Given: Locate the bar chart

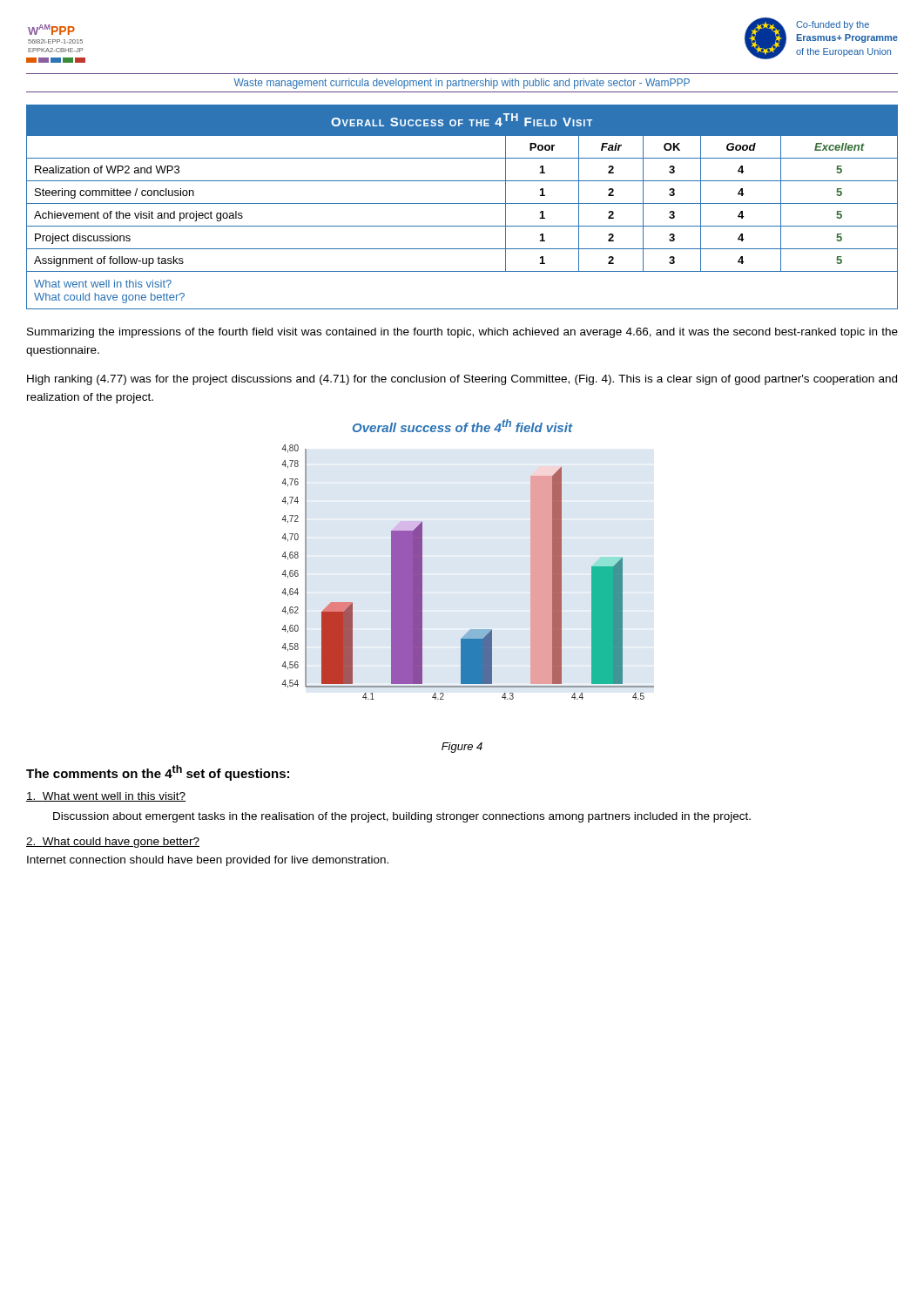Looking at the screenshot, I should pos(462,577).
